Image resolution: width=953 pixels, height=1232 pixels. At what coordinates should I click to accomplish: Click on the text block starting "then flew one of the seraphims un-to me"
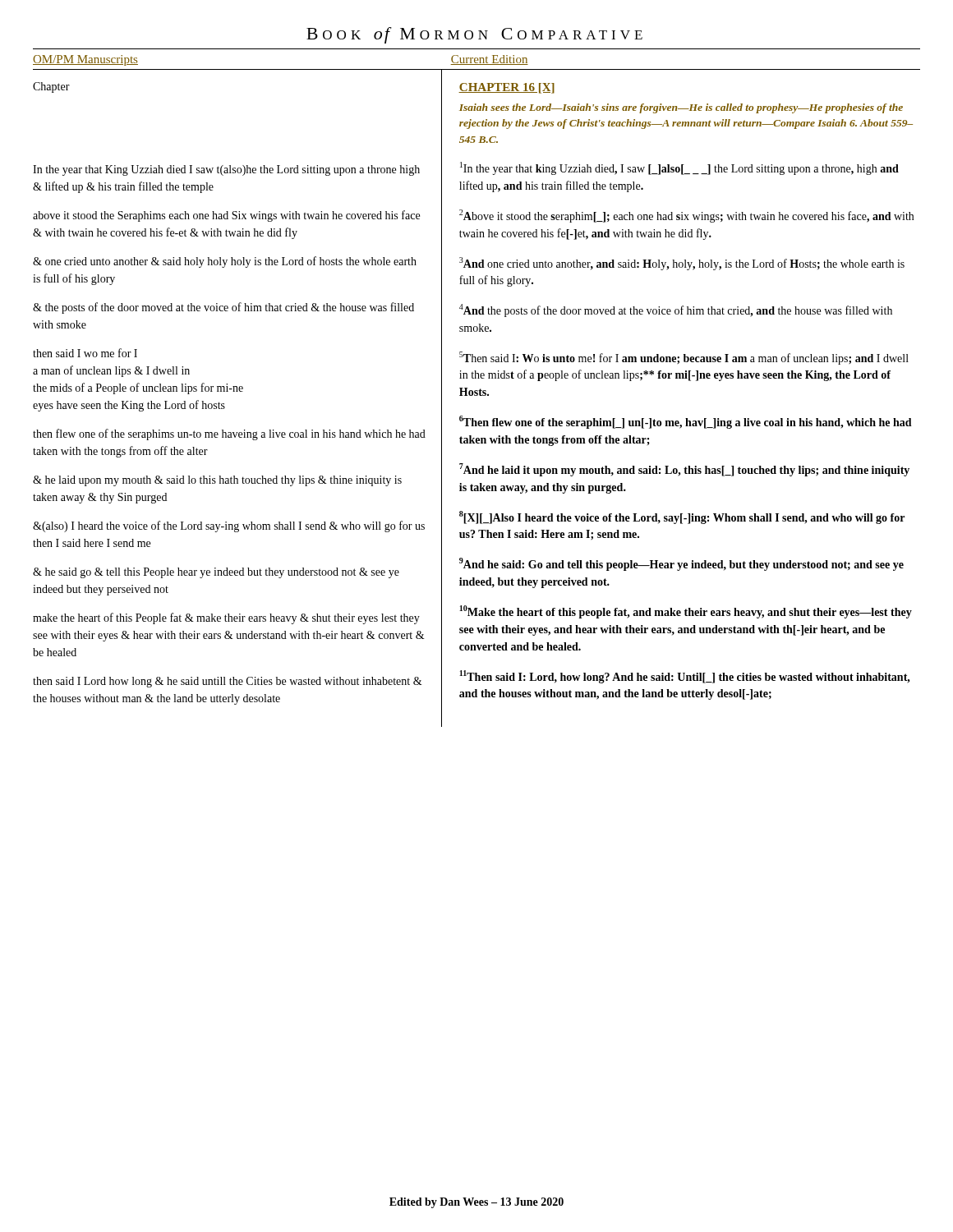tap(229, 443)
